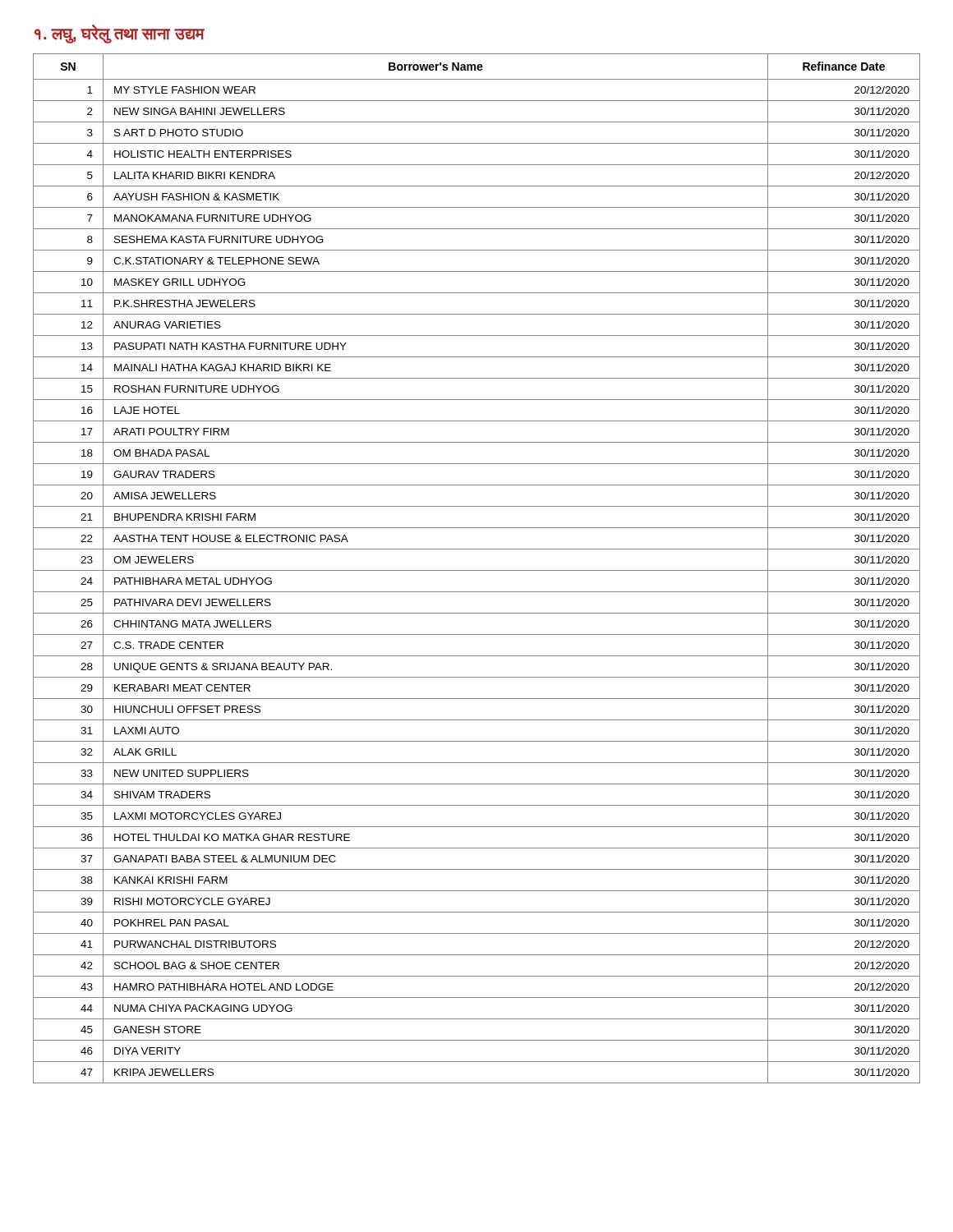Viewport: 953px width, 1232px height.
Task: Locate the table
Action: tap(476, 568)
